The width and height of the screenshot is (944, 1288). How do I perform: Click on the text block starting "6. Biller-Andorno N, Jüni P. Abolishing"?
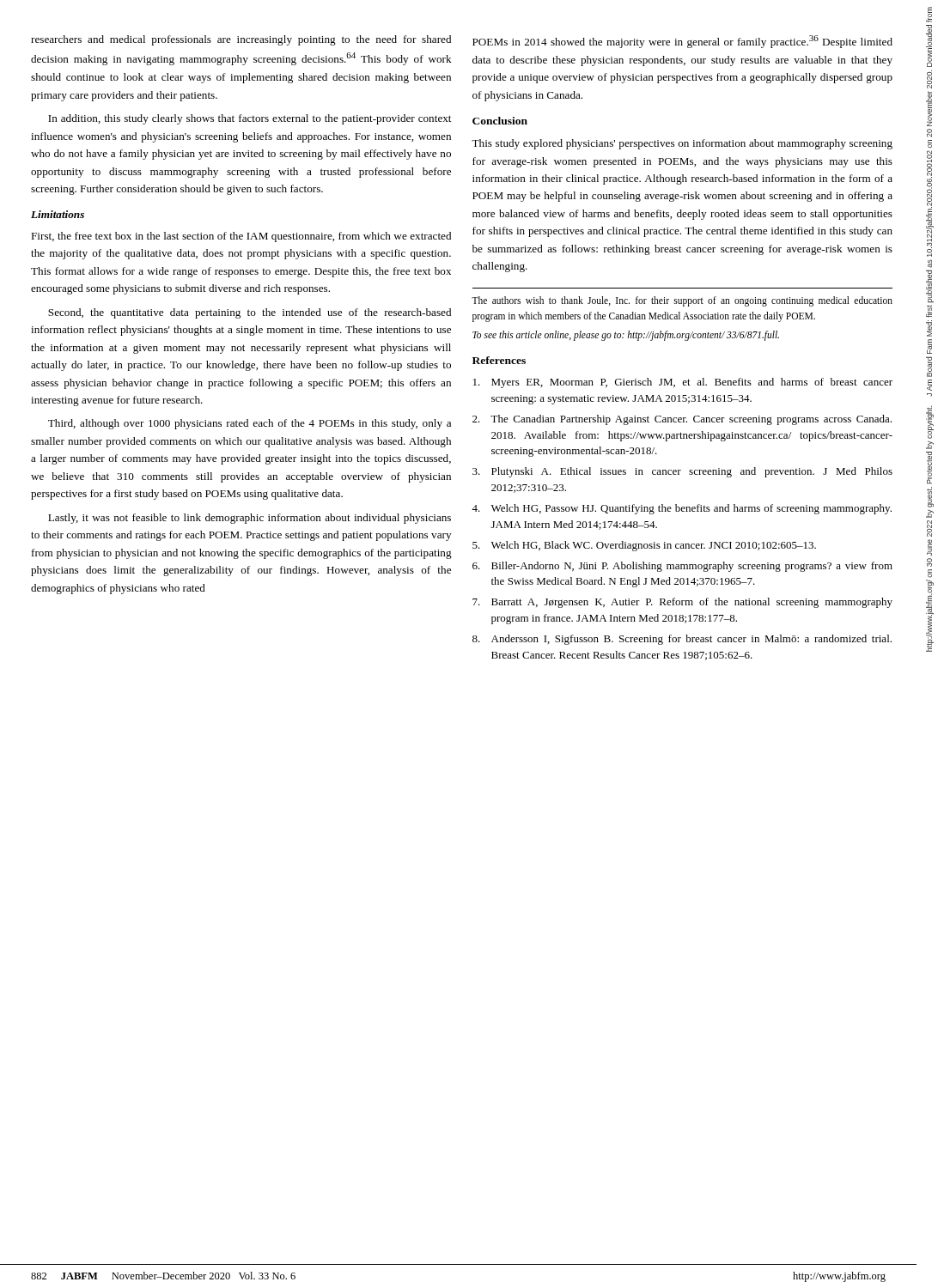[682, 574]
